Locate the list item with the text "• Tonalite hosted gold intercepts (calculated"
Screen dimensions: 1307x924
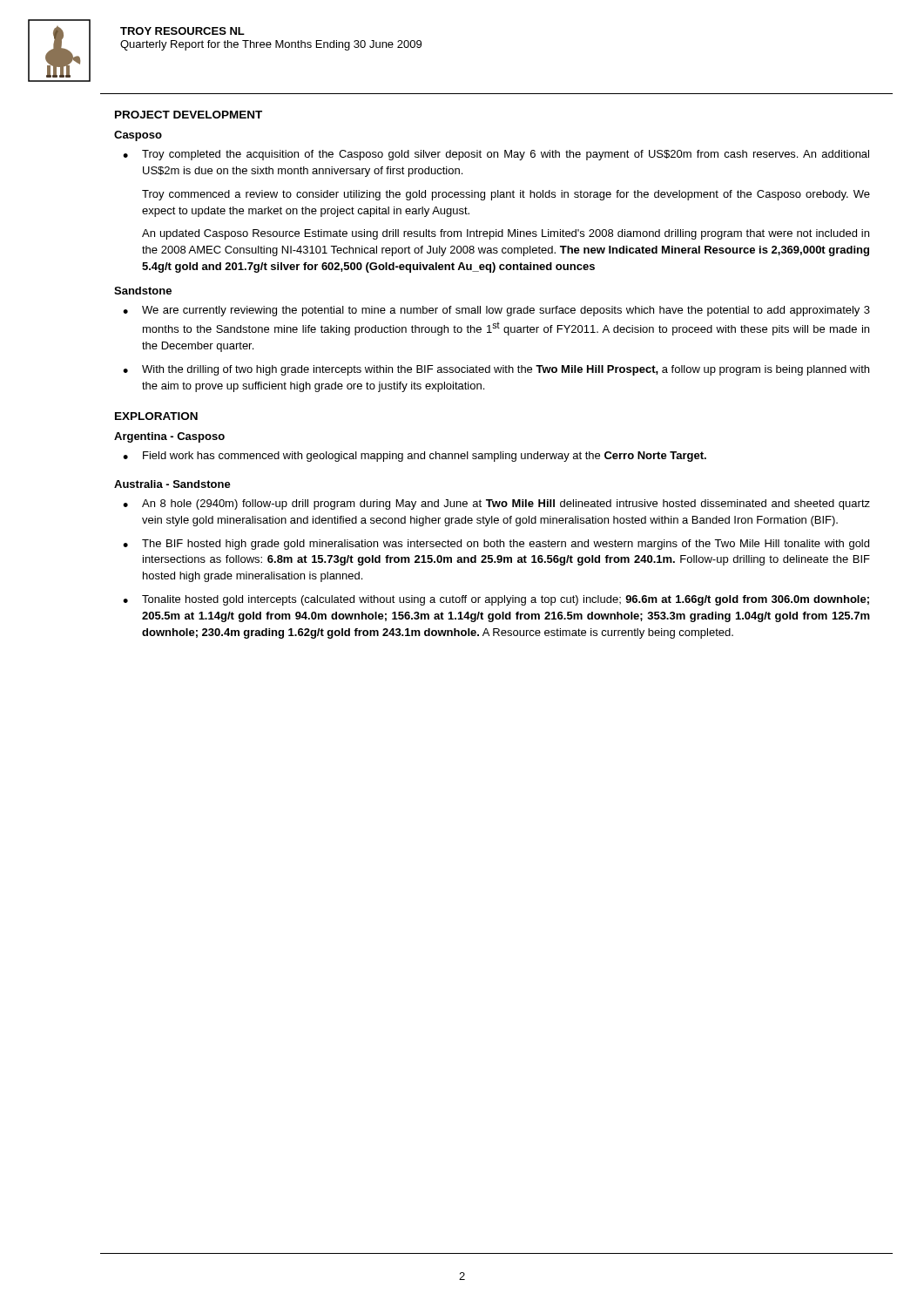[496, 616]
